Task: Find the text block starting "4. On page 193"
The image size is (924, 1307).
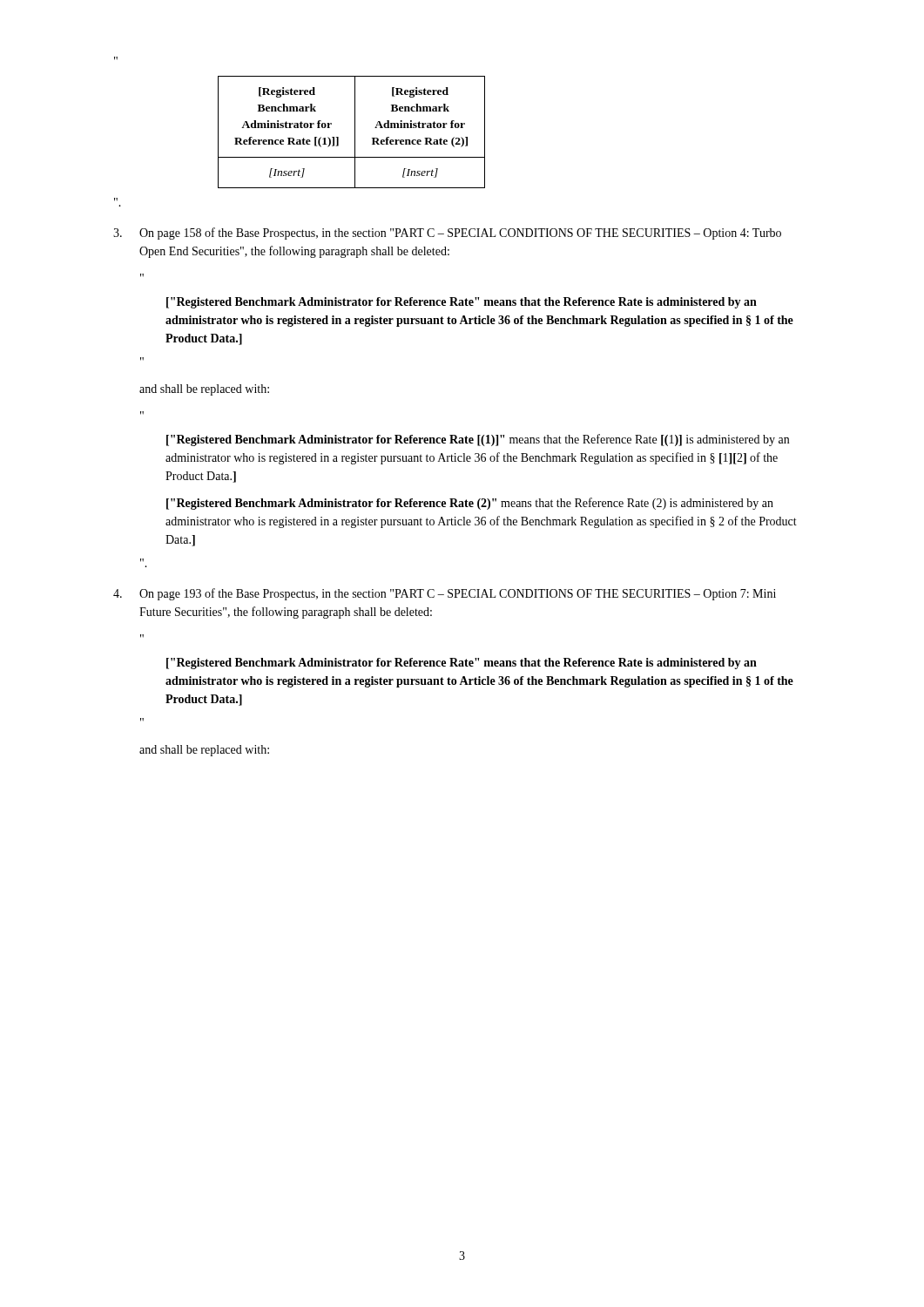Action: 462,603
